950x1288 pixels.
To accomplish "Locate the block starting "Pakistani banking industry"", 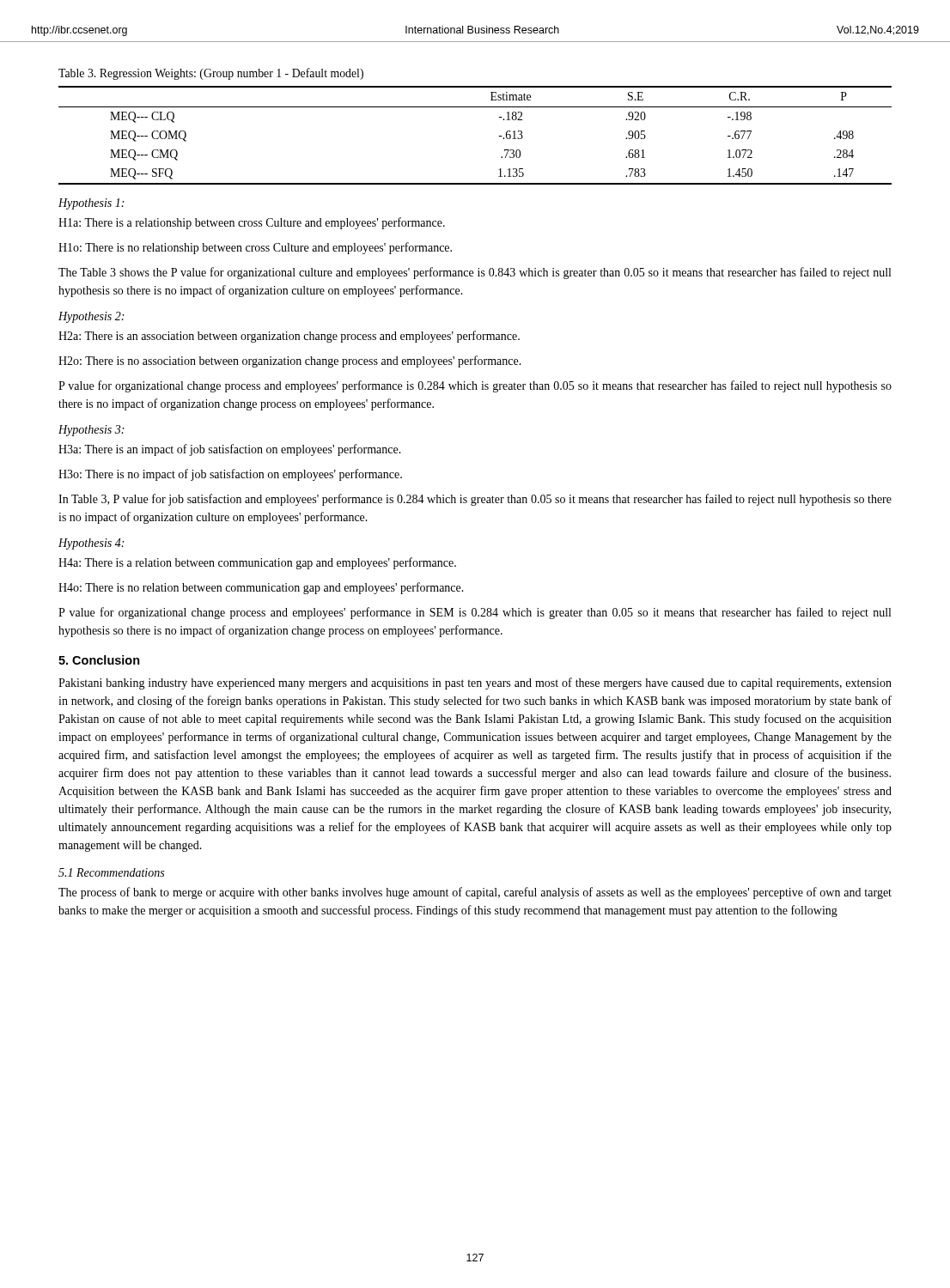I will (475, 764).
